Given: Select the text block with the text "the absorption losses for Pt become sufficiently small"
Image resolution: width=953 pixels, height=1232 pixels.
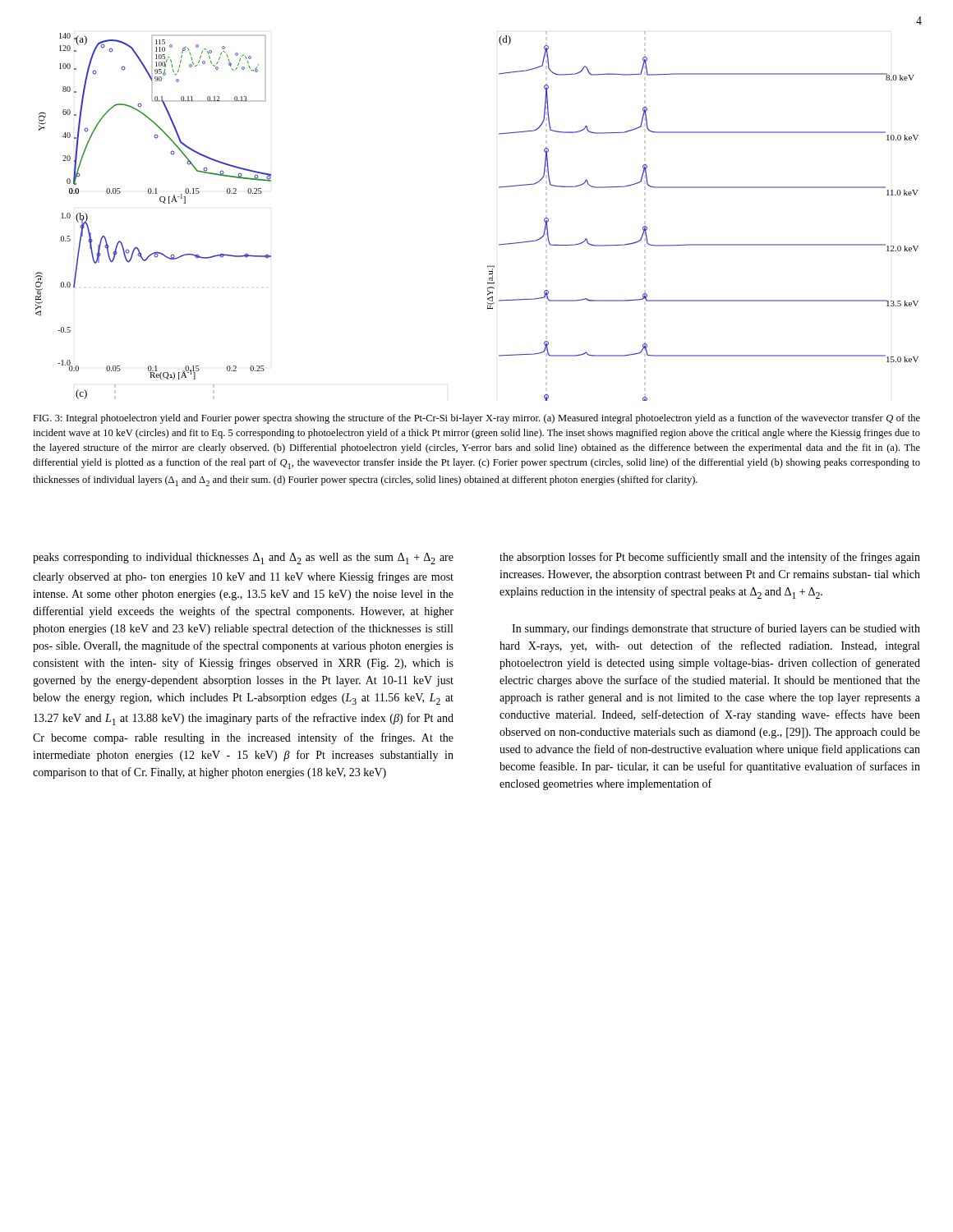Looking at the screenshot, I should (x=710, y=671).
